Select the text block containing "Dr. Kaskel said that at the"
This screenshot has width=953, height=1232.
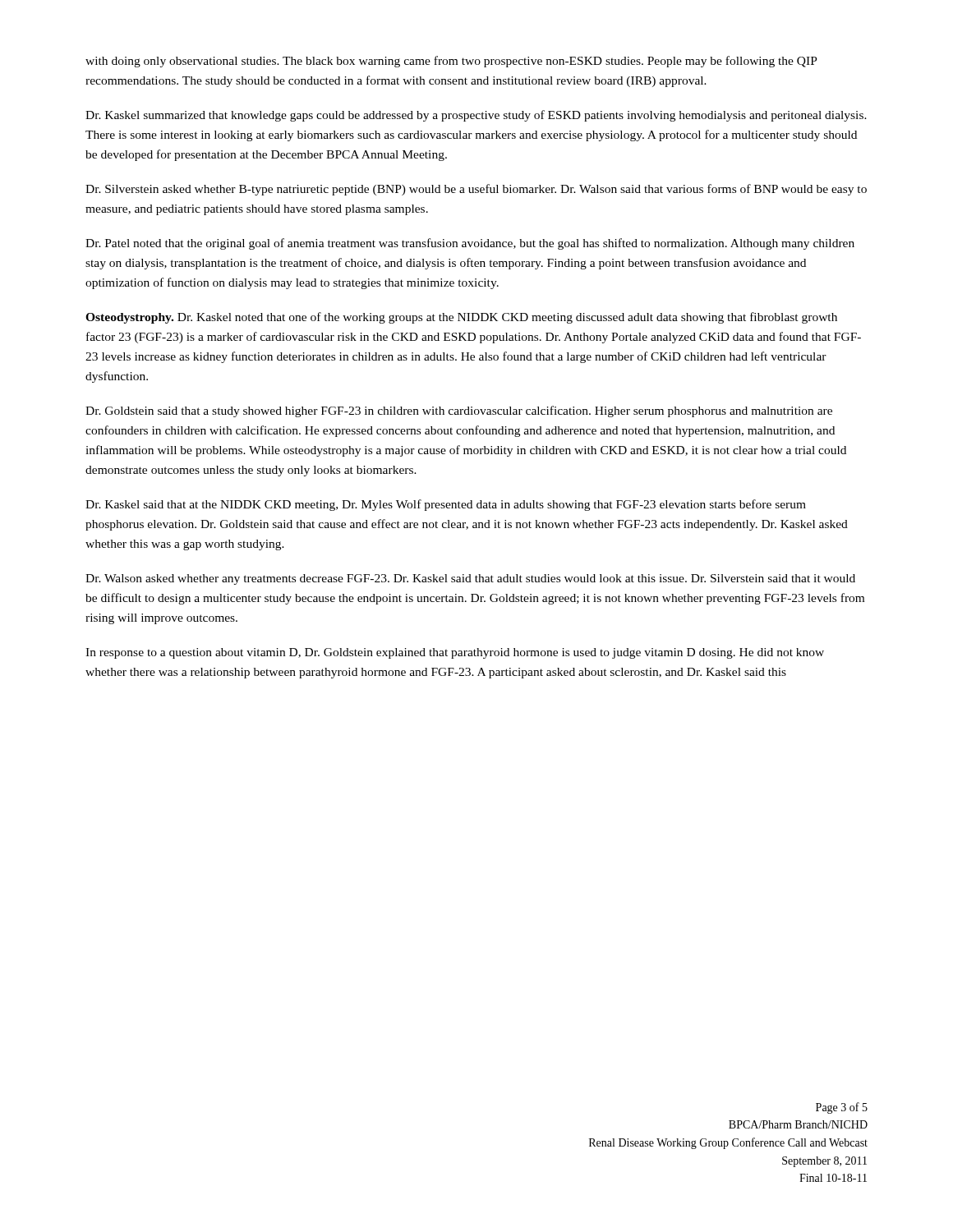[467, 524]
